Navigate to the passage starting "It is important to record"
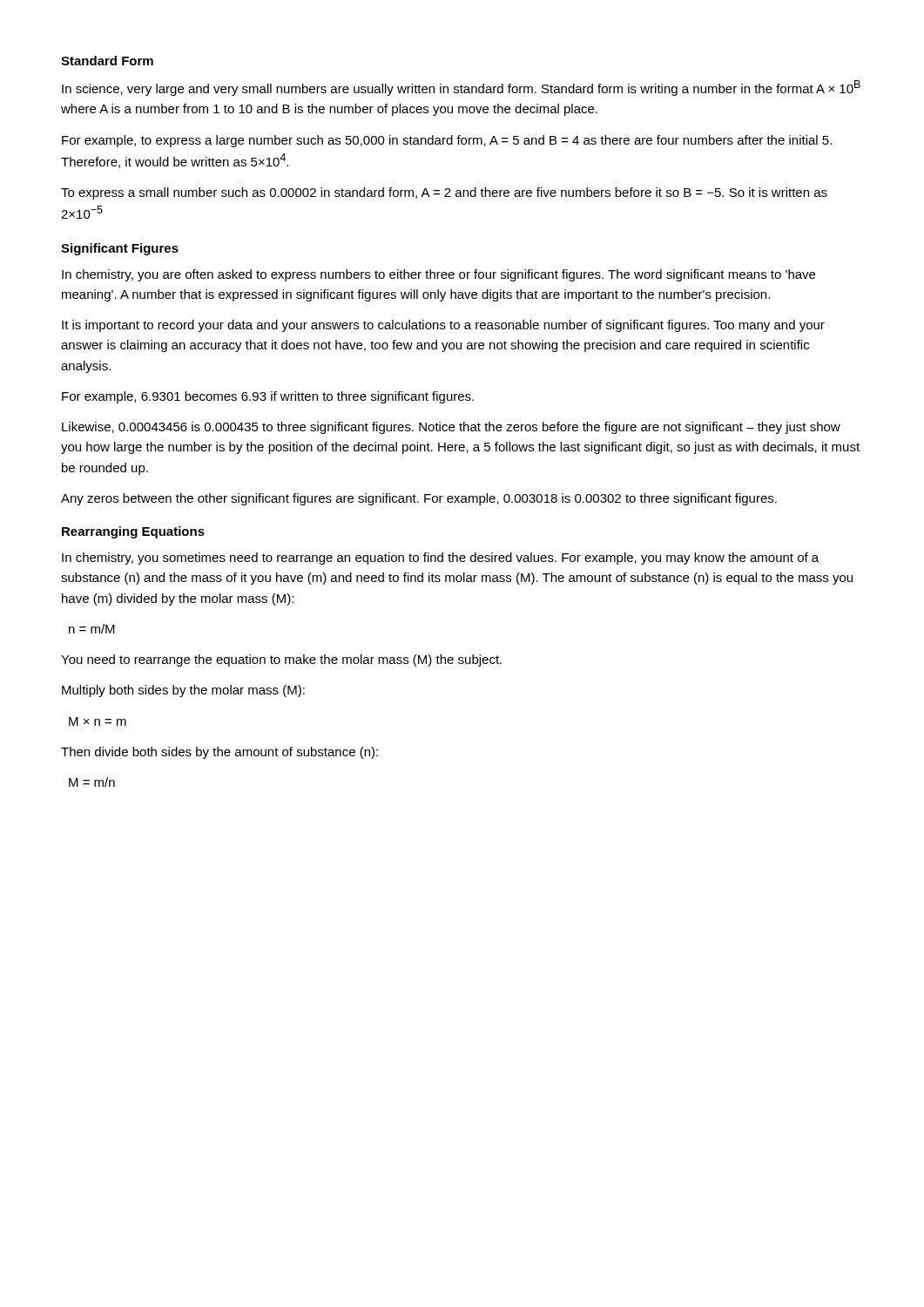Screen dimensions: 1307x924 [443, 345]
